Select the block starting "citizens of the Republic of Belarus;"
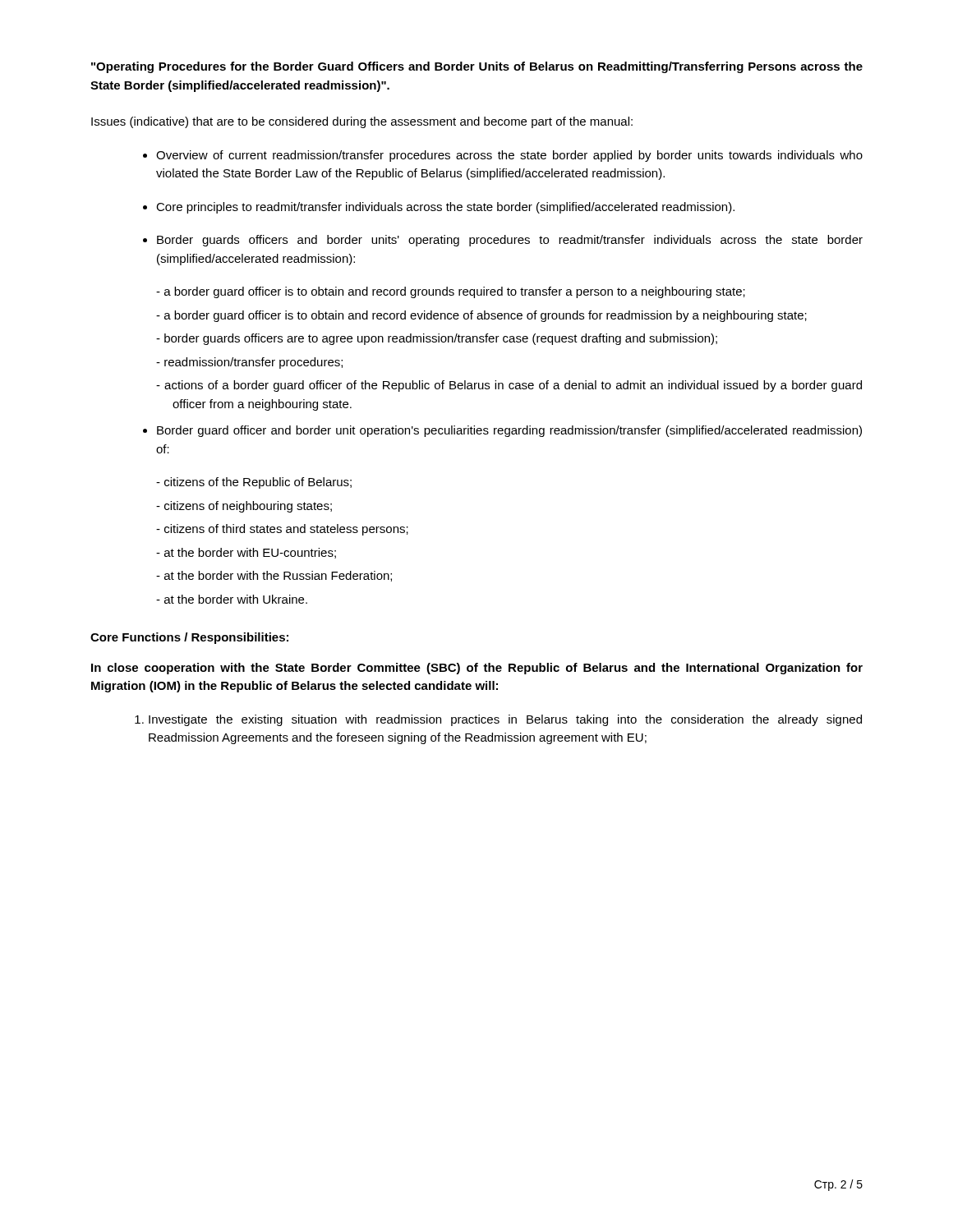 coord(258,482)
